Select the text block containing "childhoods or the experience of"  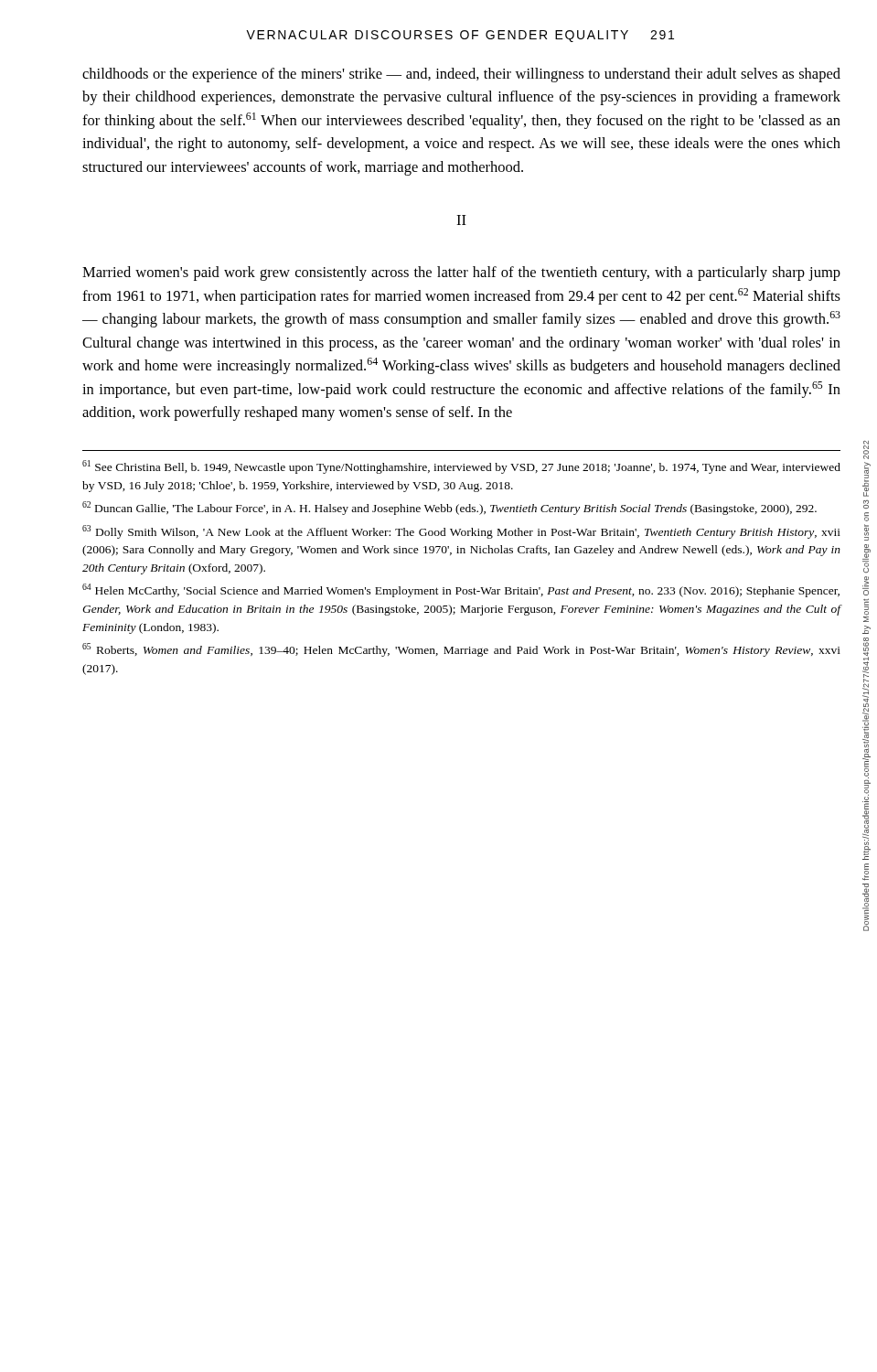pyautogui.click(x=461, y=120)
